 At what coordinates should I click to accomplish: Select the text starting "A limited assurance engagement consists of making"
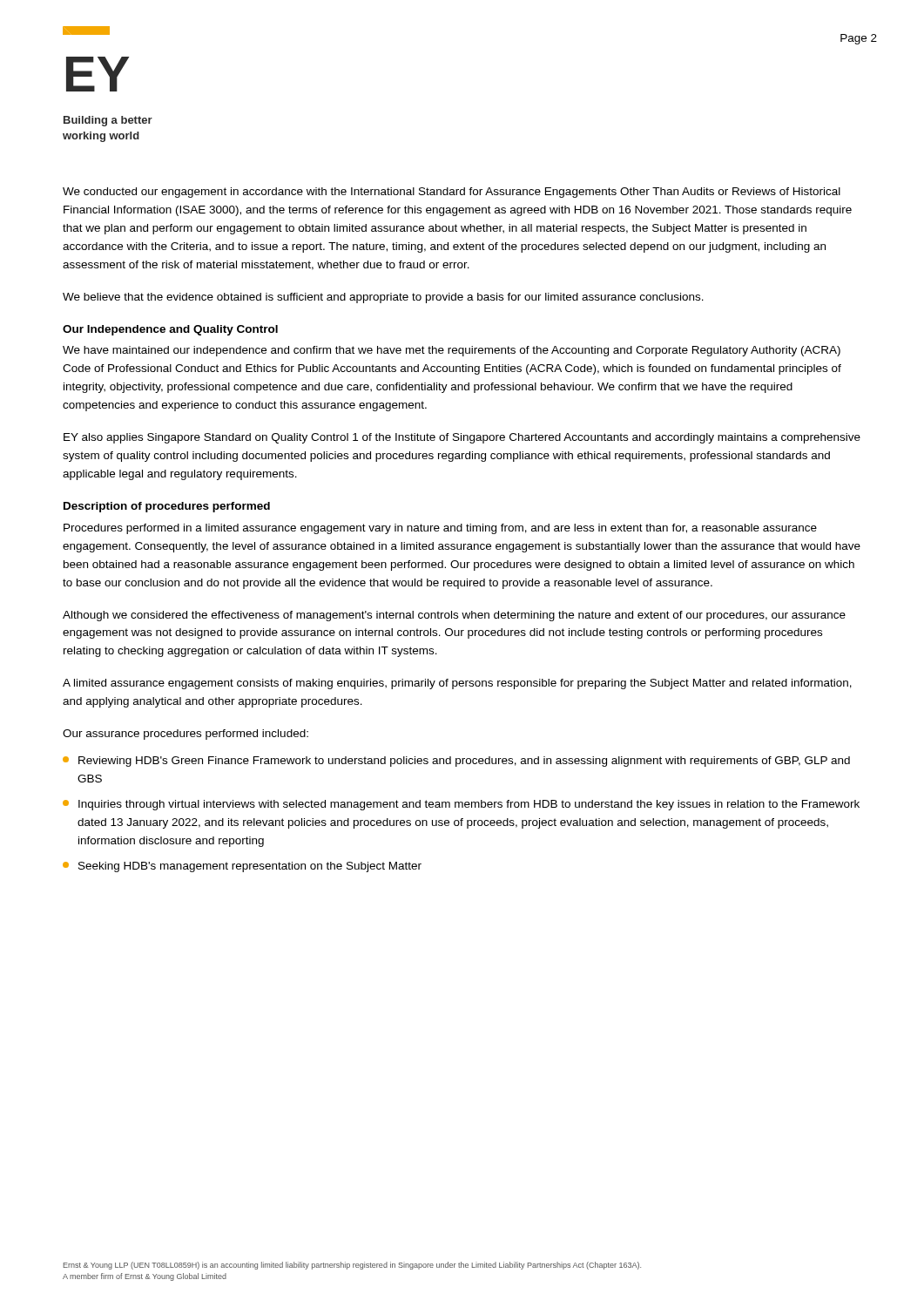[x=457, y=692]
